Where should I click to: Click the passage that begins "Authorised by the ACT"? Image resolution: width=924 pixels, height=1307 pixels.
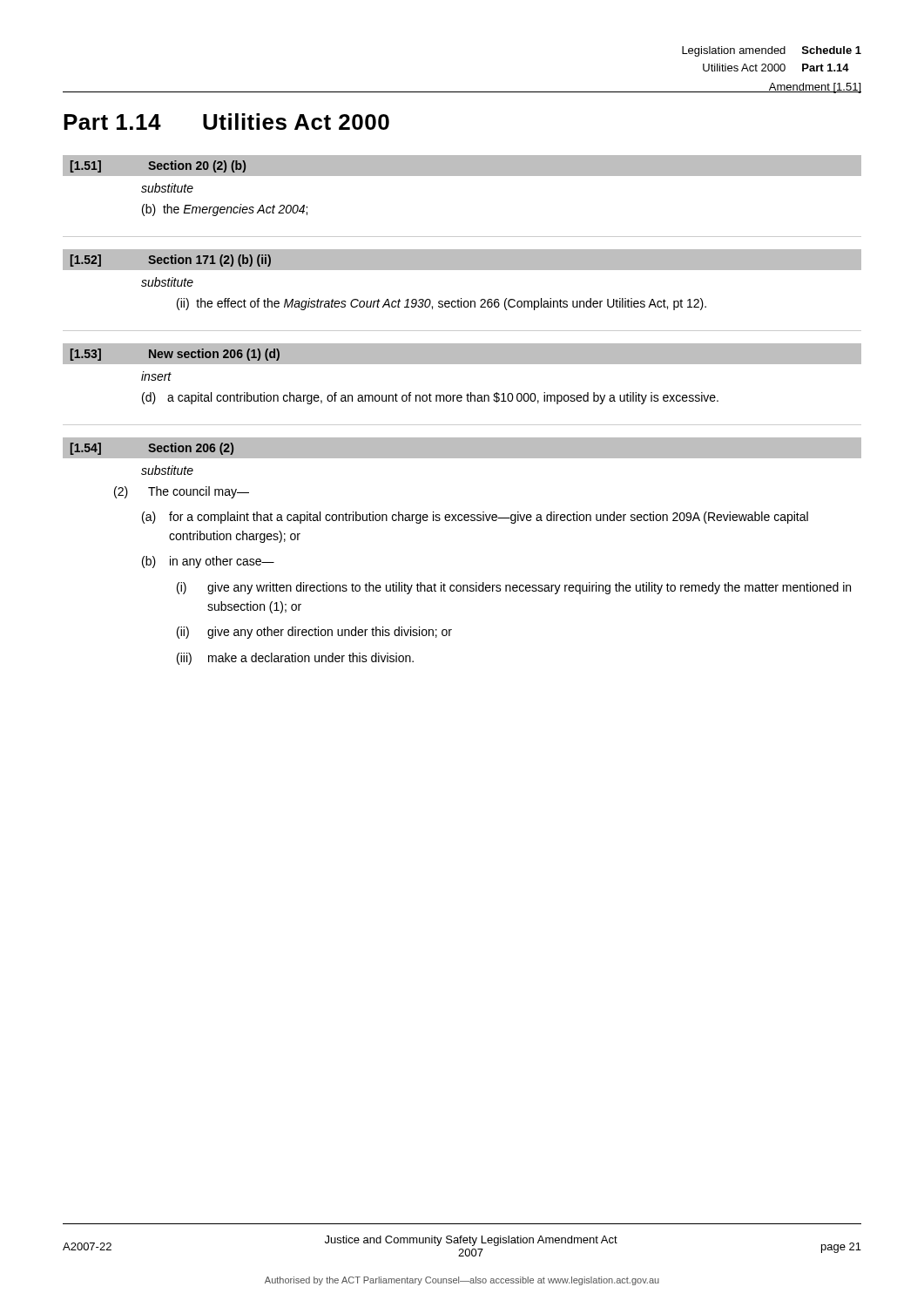[462, 1280]
